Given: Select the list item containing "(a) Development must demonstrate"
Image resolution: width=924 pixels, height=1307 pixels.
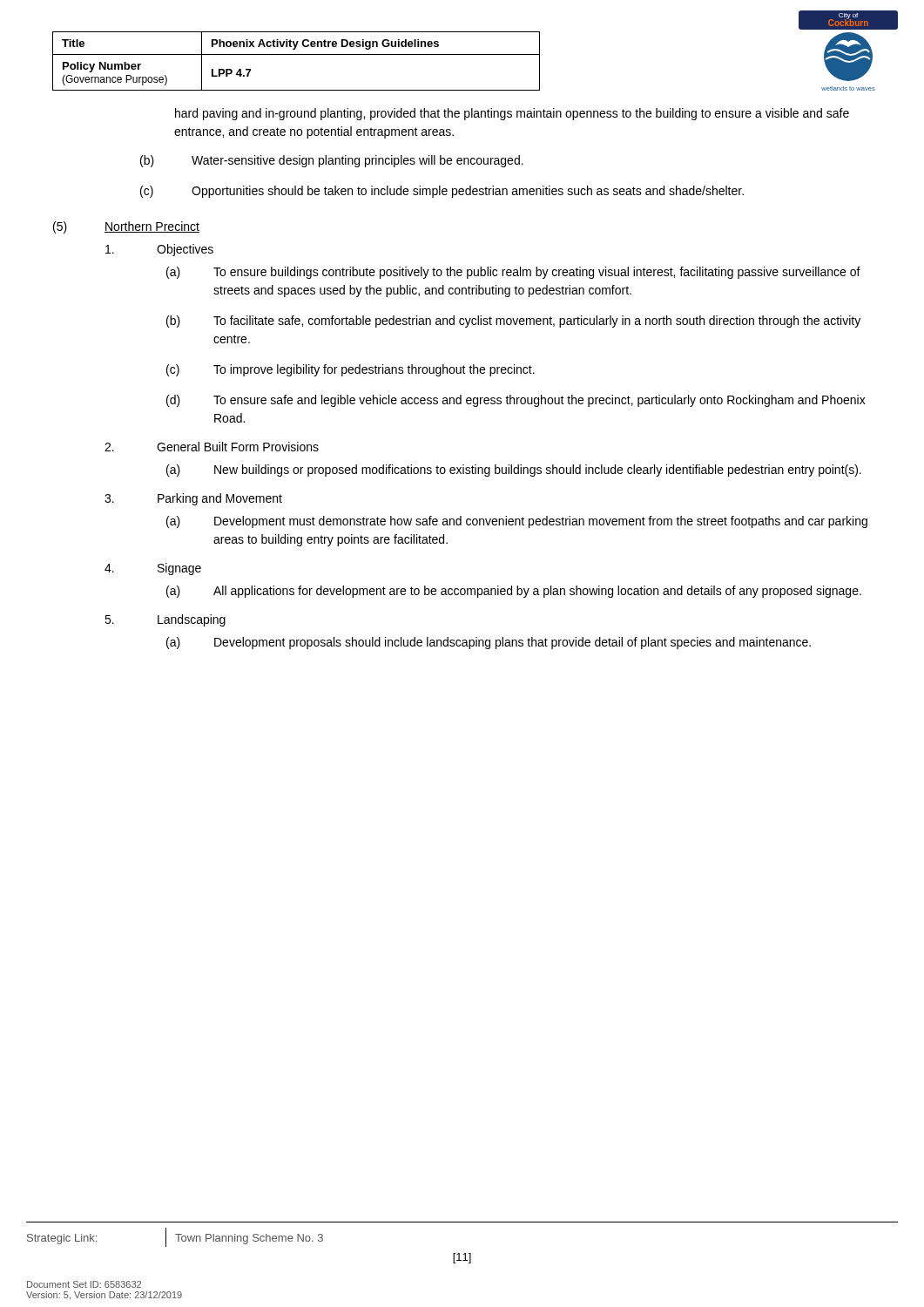Looking at the screenshot, I should [519, 531].
